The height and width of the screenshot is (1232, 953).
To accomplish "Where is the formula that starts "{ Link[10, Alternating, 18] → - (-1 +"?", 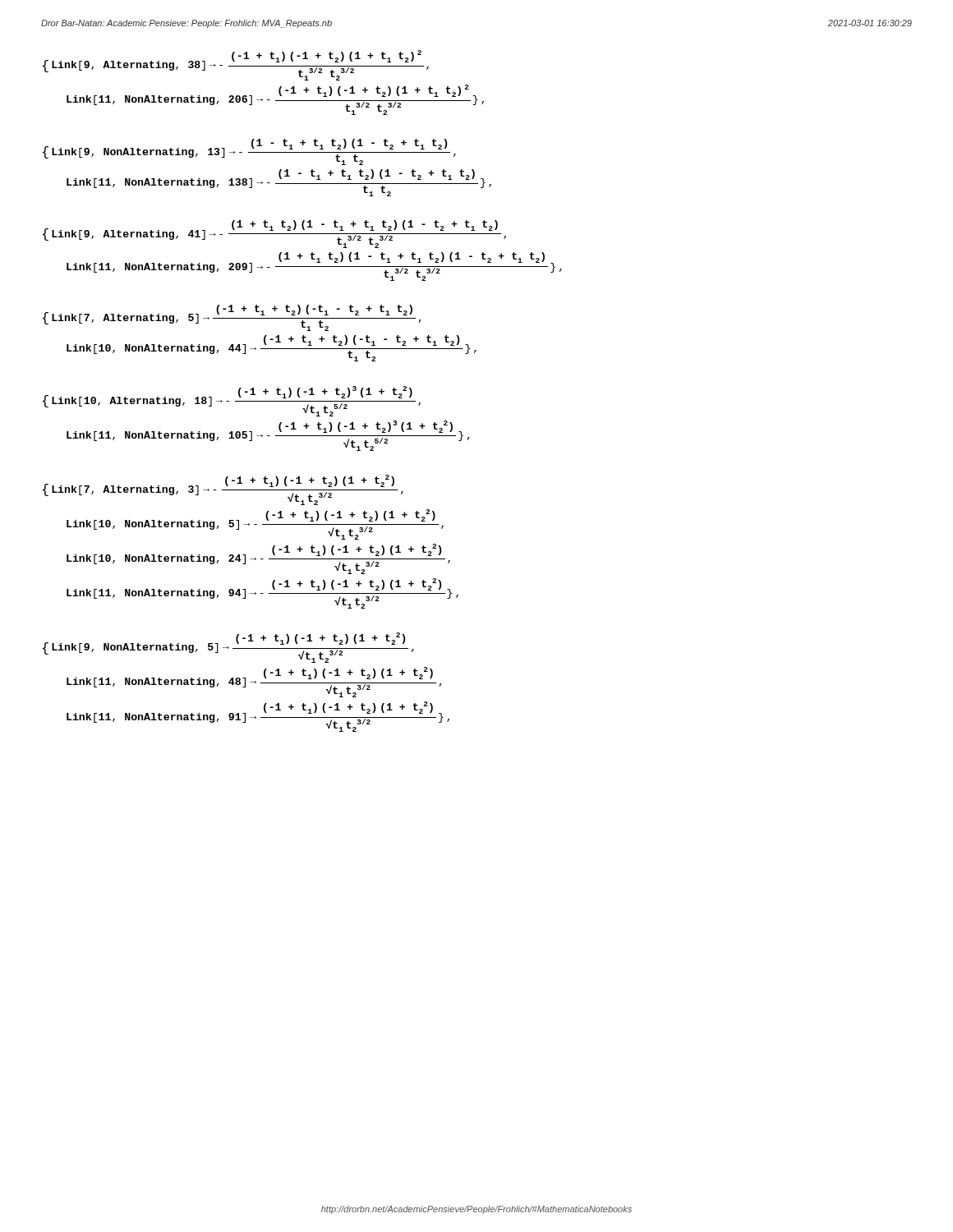I will pos(232,401).
